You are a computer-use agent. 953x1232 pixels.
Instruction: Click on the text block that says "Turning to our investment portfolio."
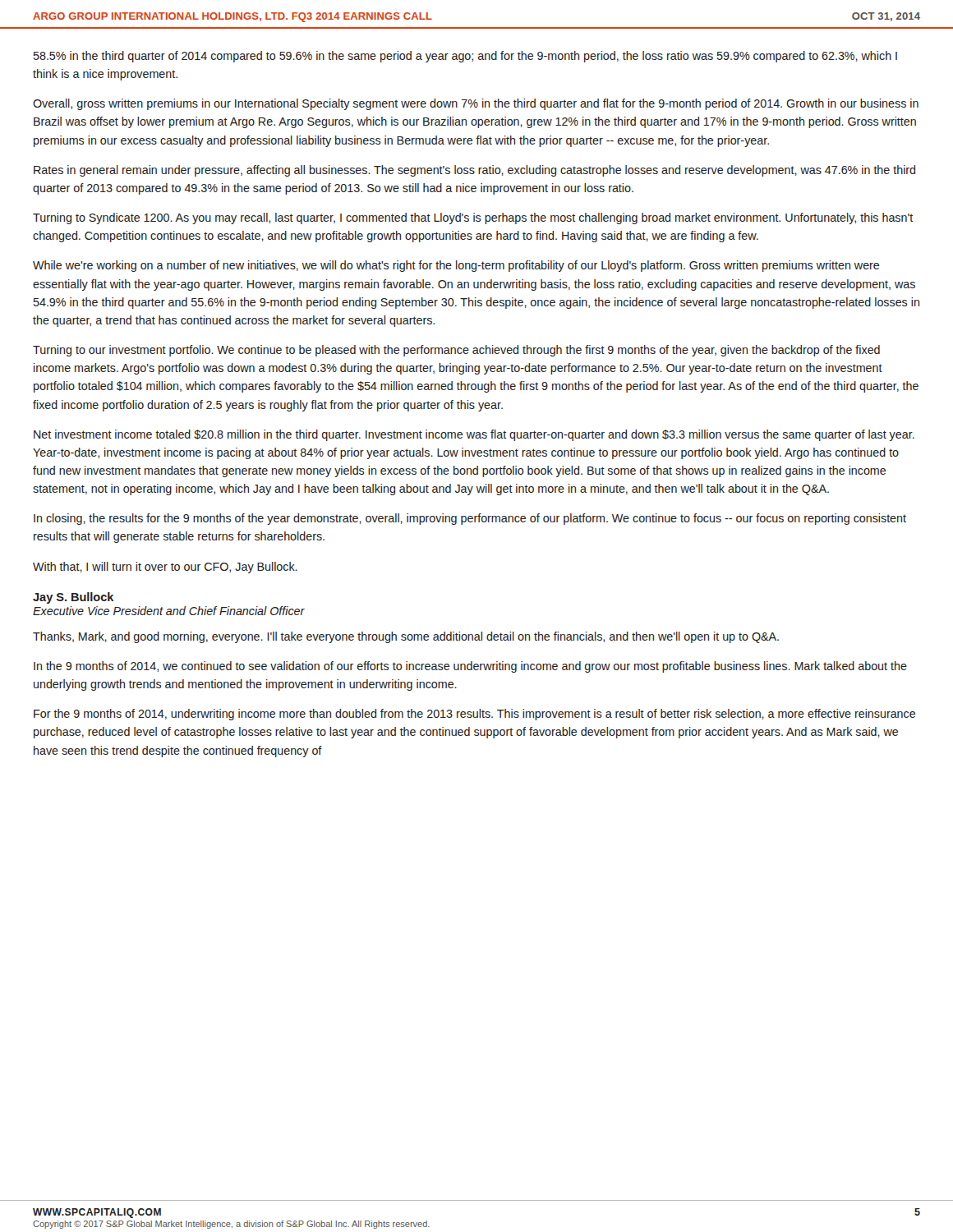pos(476,377)
